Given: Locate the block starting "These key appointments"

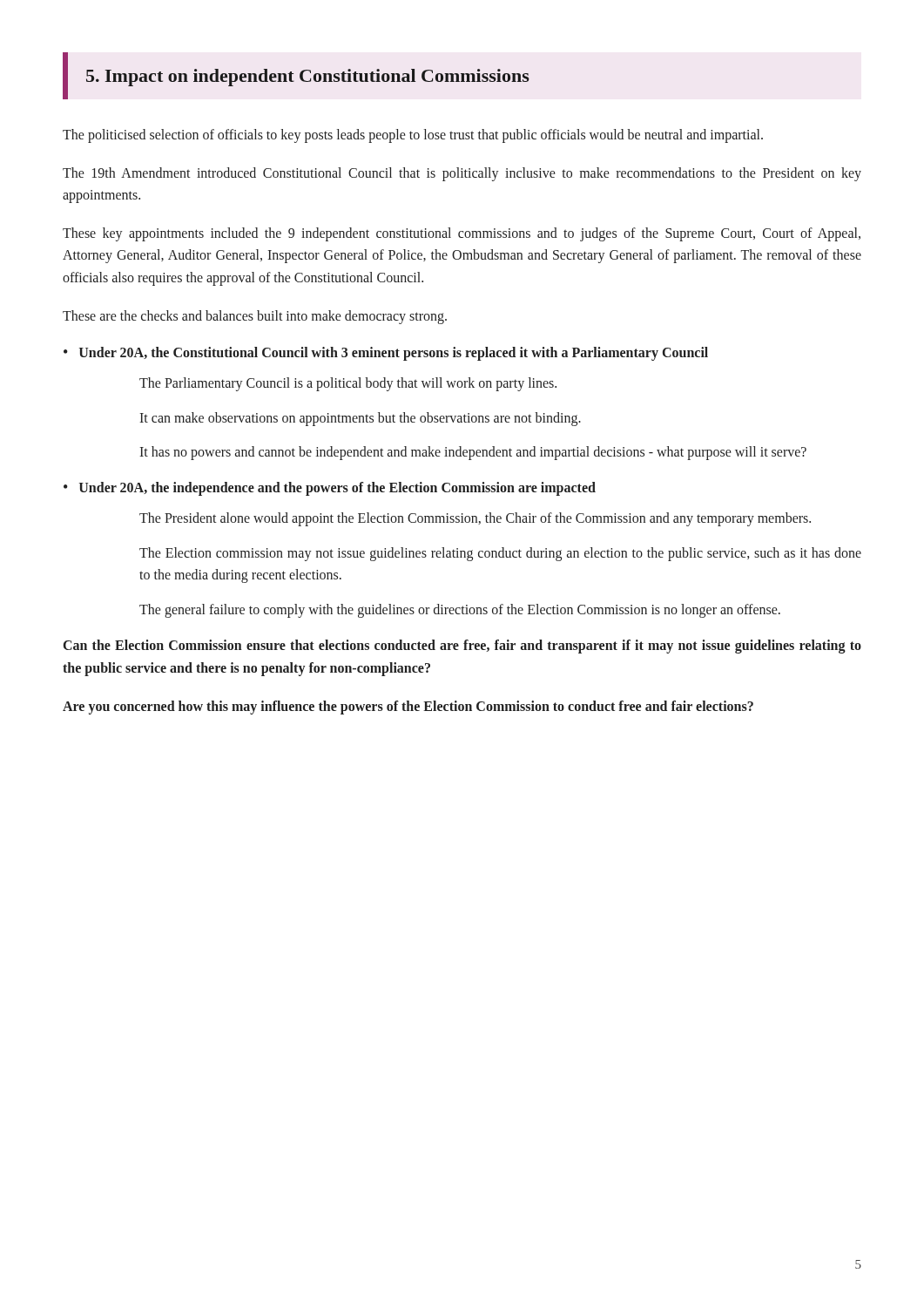Looking at the screenshot, I should coord(462,255).
